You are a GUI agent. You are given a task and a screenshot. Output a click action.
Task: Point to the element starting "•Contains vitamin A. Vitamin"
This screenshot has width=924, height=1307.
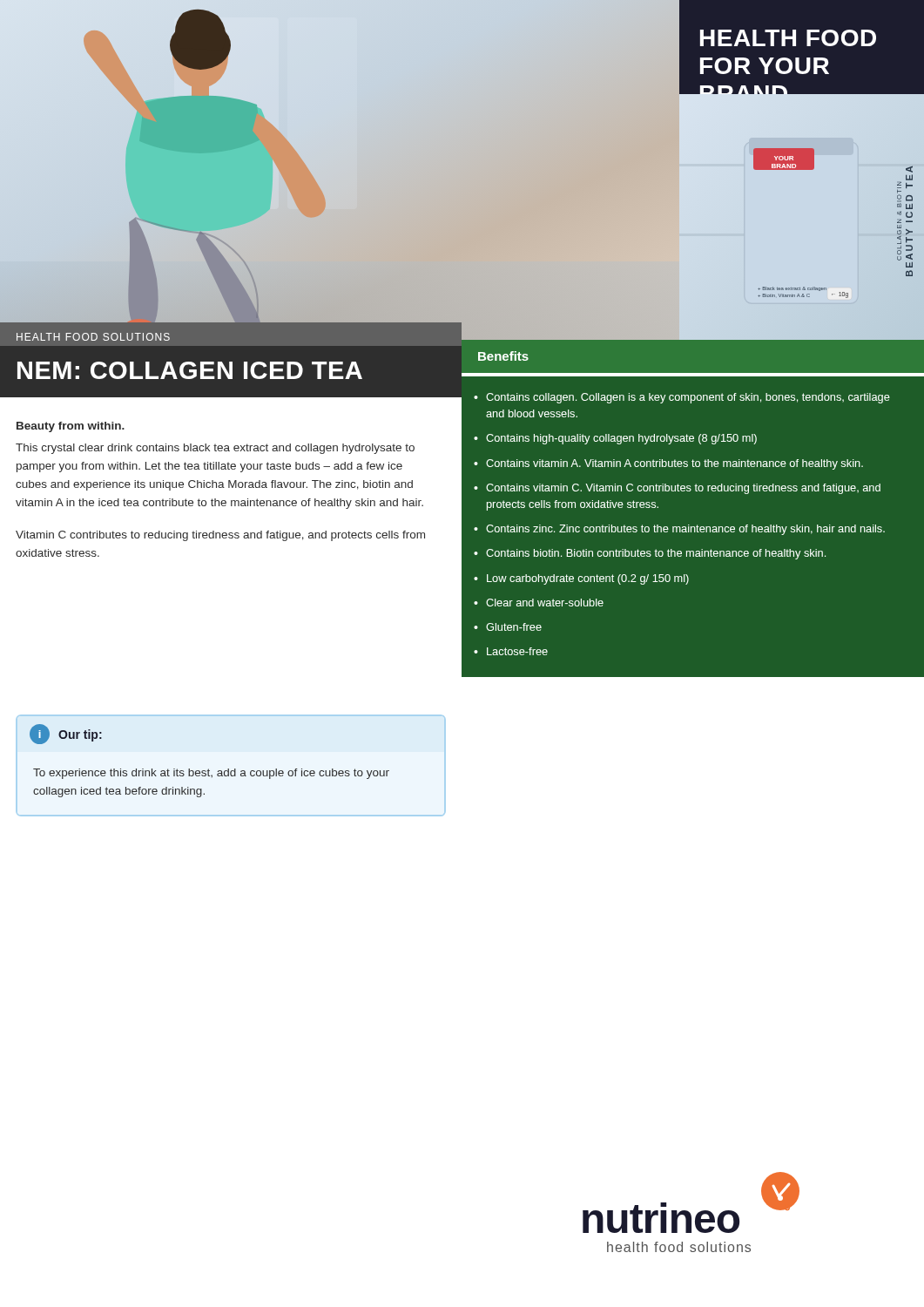pos(669,463)
